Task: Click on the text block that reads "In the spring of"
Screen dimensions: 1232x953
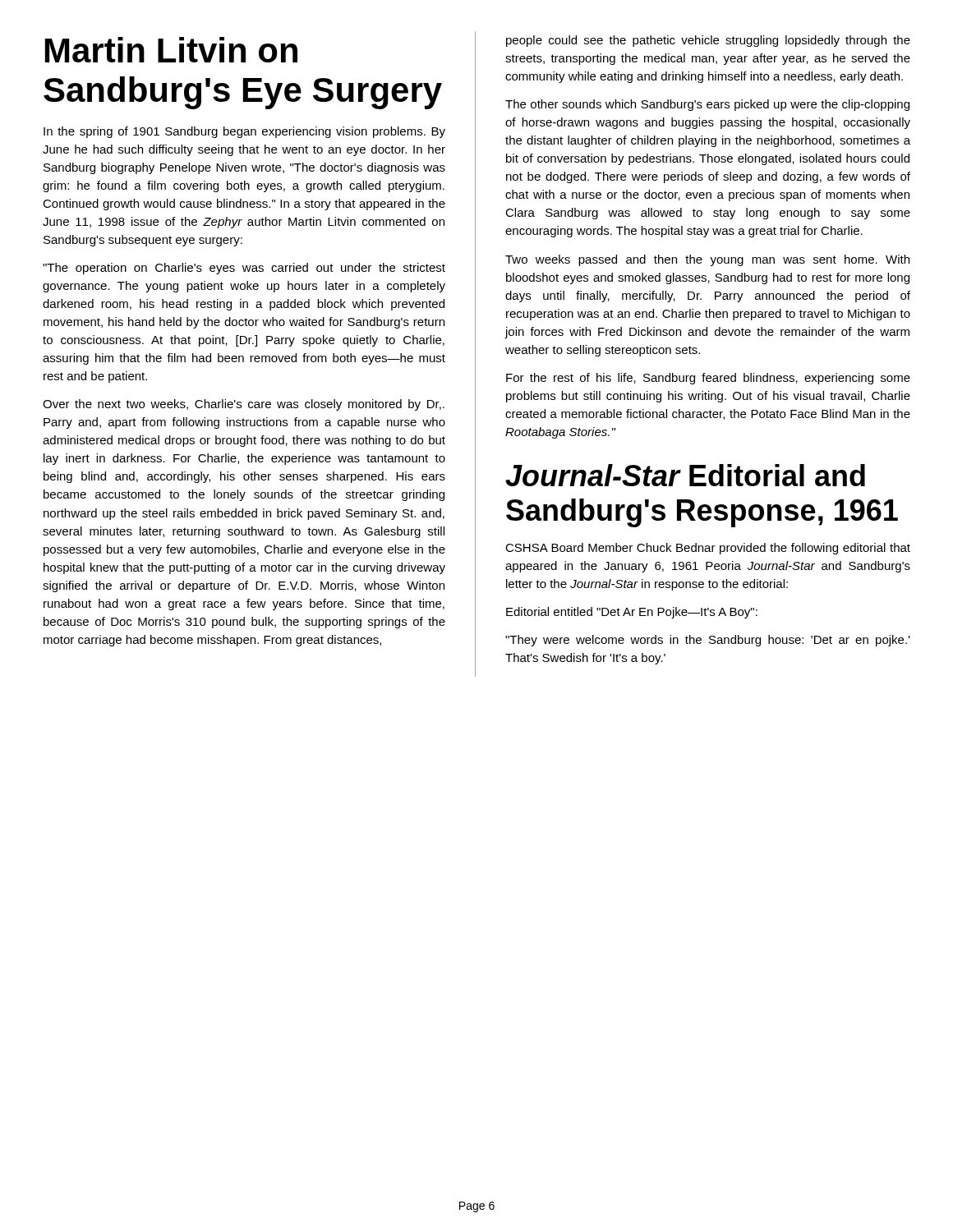Action: coord(244,185)
